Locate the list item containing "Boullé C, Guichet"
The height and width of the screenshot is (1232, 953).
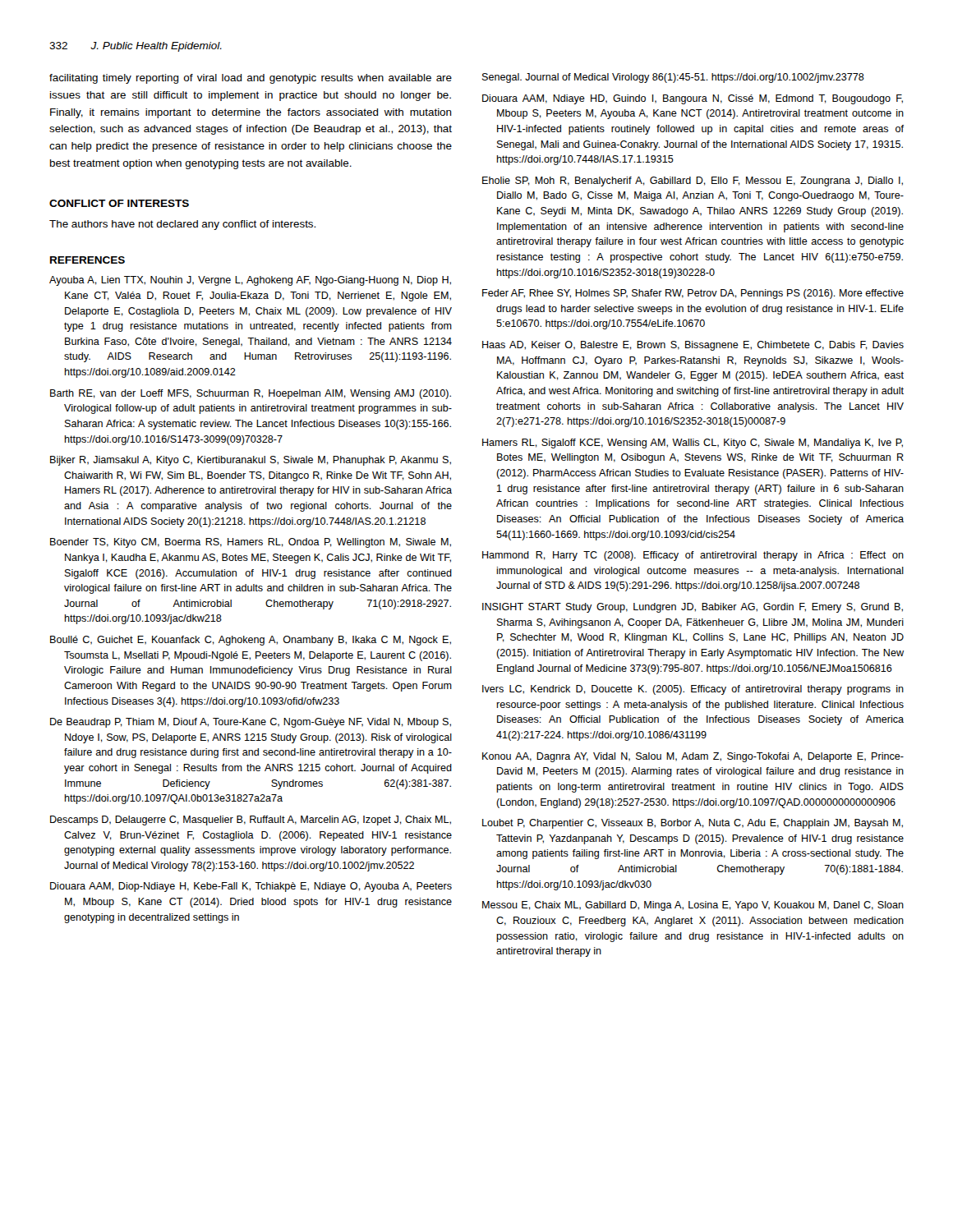(251, 670)
